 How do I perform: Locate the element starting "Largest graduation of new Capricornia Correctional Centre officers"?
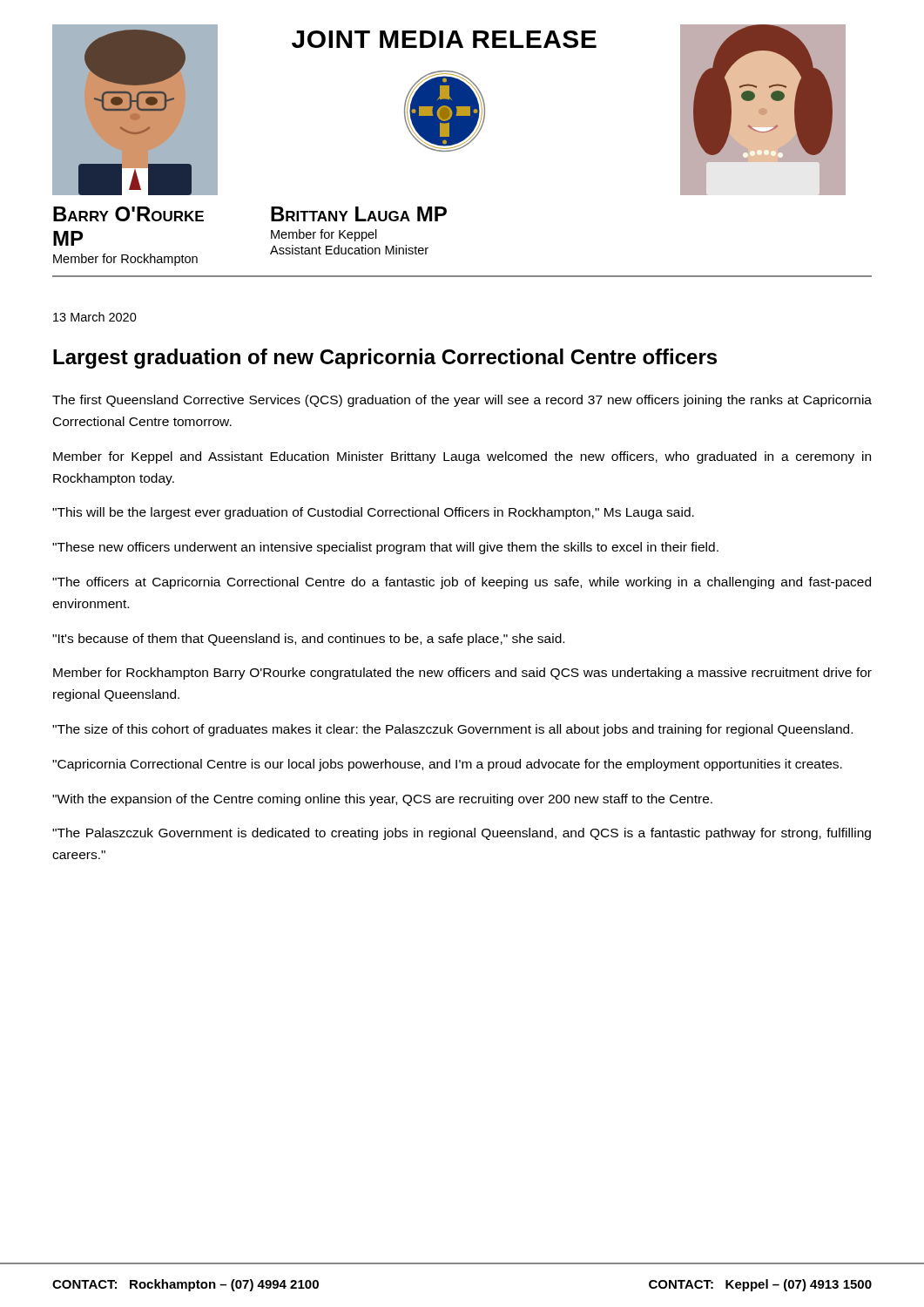coord(385,357)
